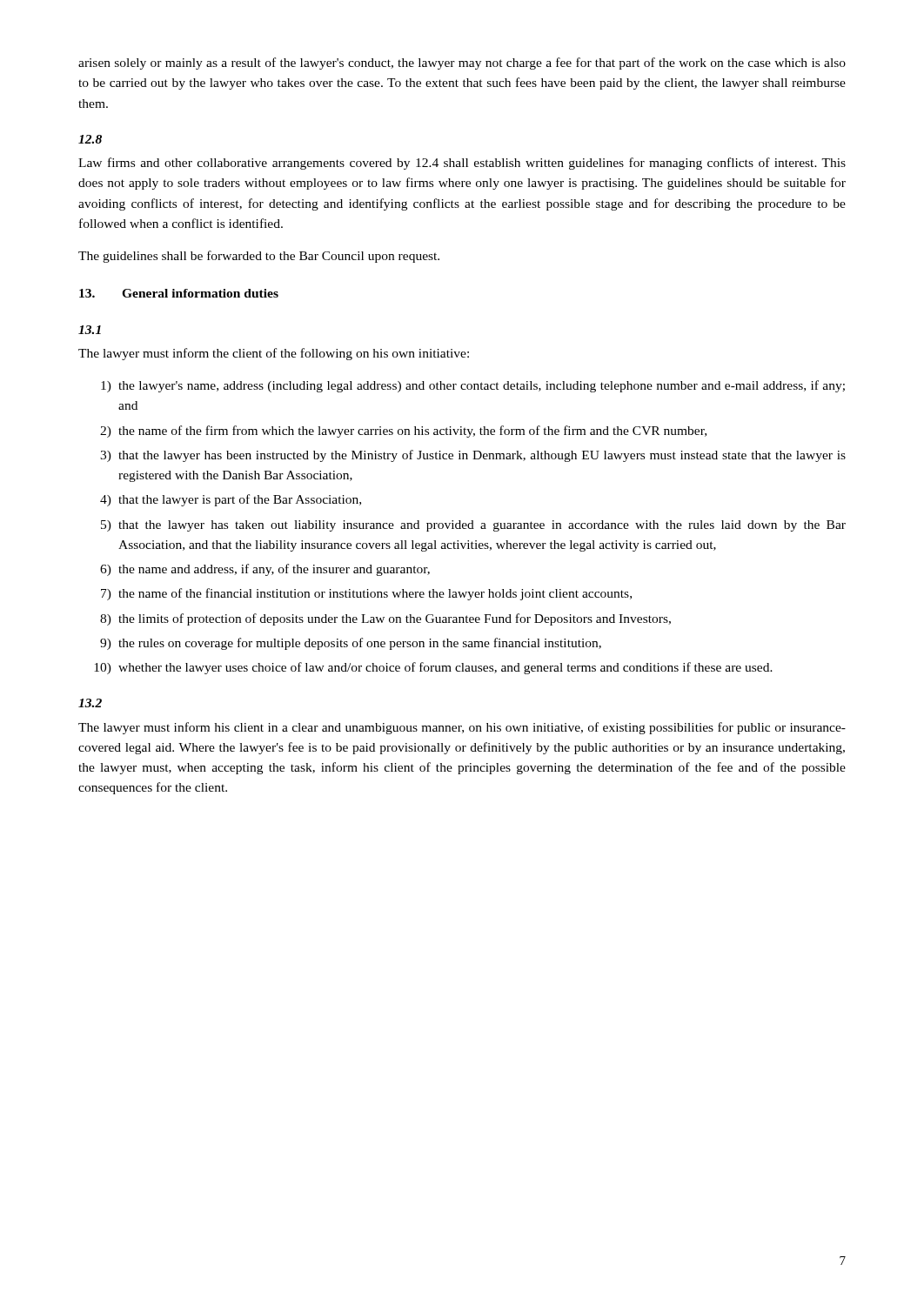Locate the list item that reads "9) the rules on coverage for multiple deposits"
Screen dimensions: 1305x924
pos(462,642)
